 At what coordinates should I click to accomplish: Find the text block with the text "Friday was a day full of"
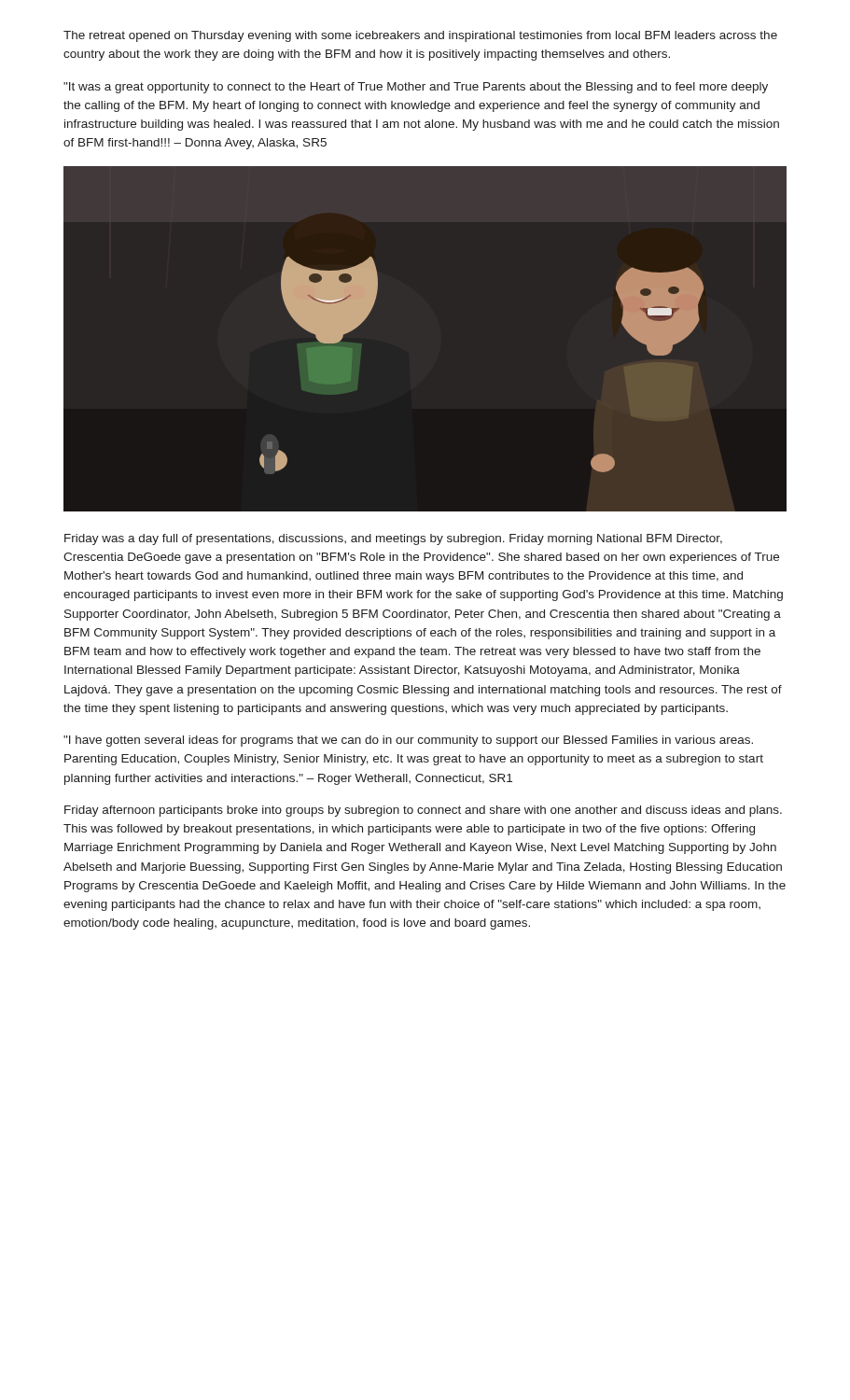(423, 623)
